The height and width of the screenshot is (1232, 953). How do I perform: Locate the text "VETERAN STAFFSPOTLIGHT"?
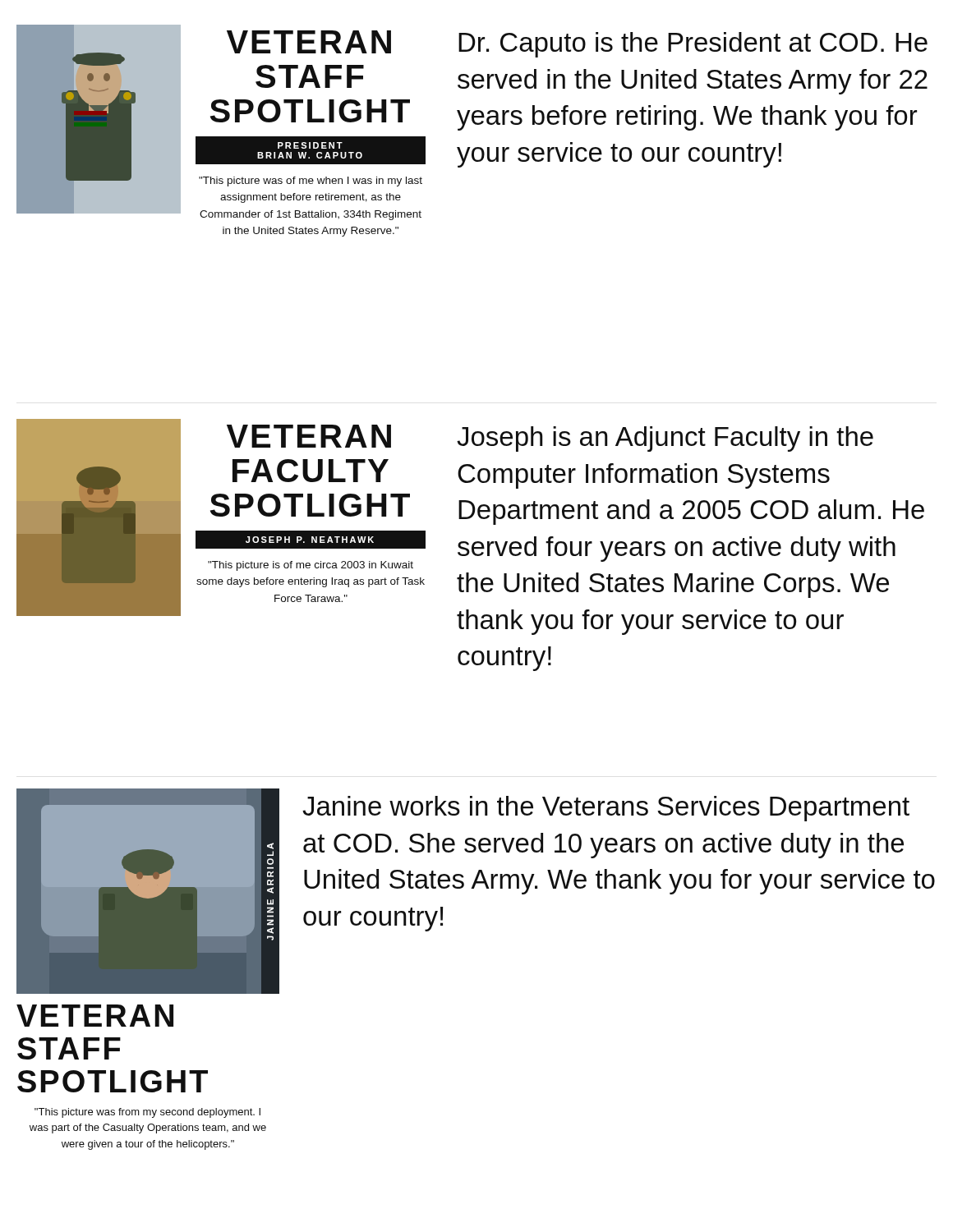click(x=95, y=1016)
